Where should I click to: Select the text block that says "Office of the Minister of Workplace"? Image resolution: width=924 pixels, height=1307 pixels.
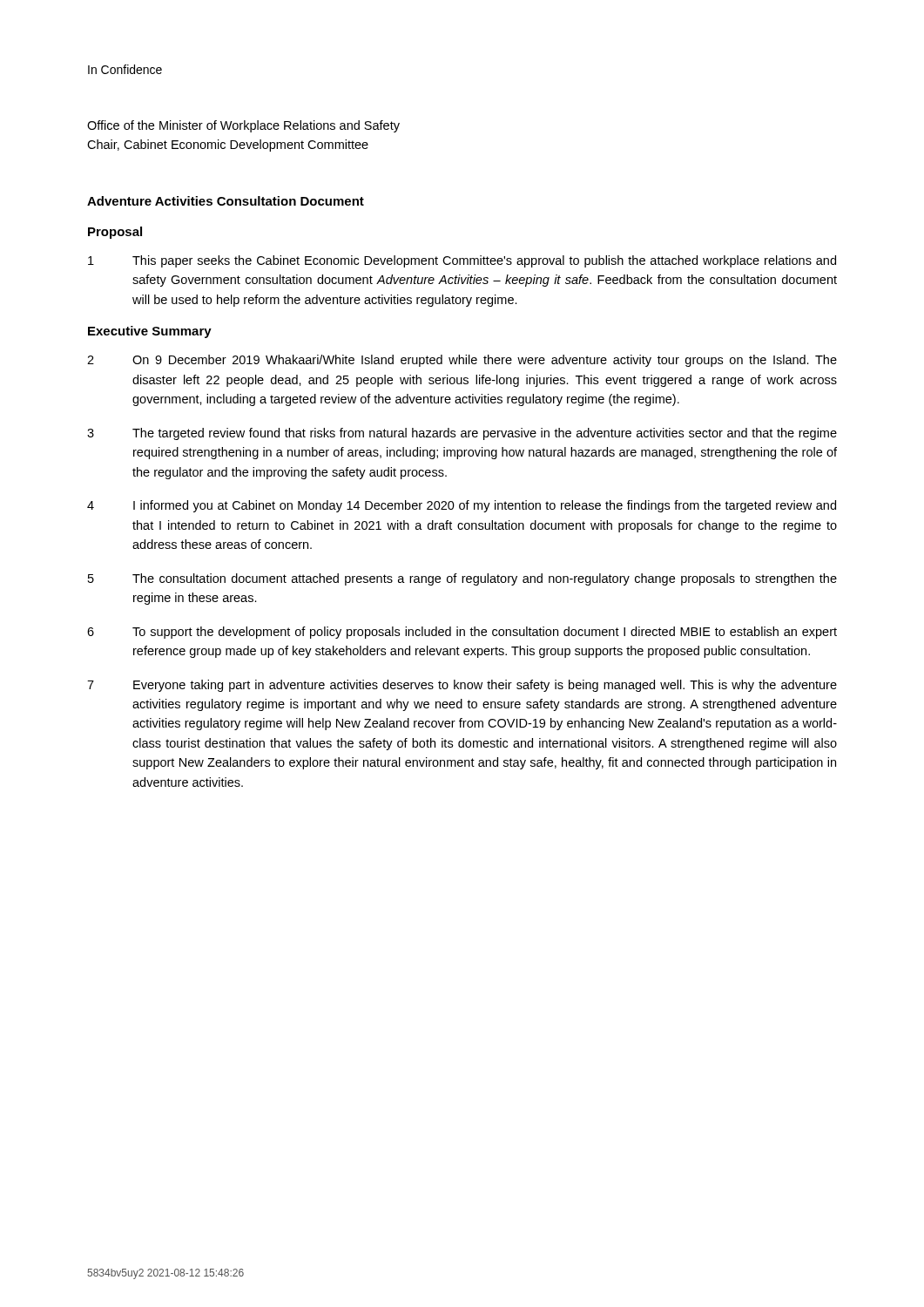[x=243, y=125]
